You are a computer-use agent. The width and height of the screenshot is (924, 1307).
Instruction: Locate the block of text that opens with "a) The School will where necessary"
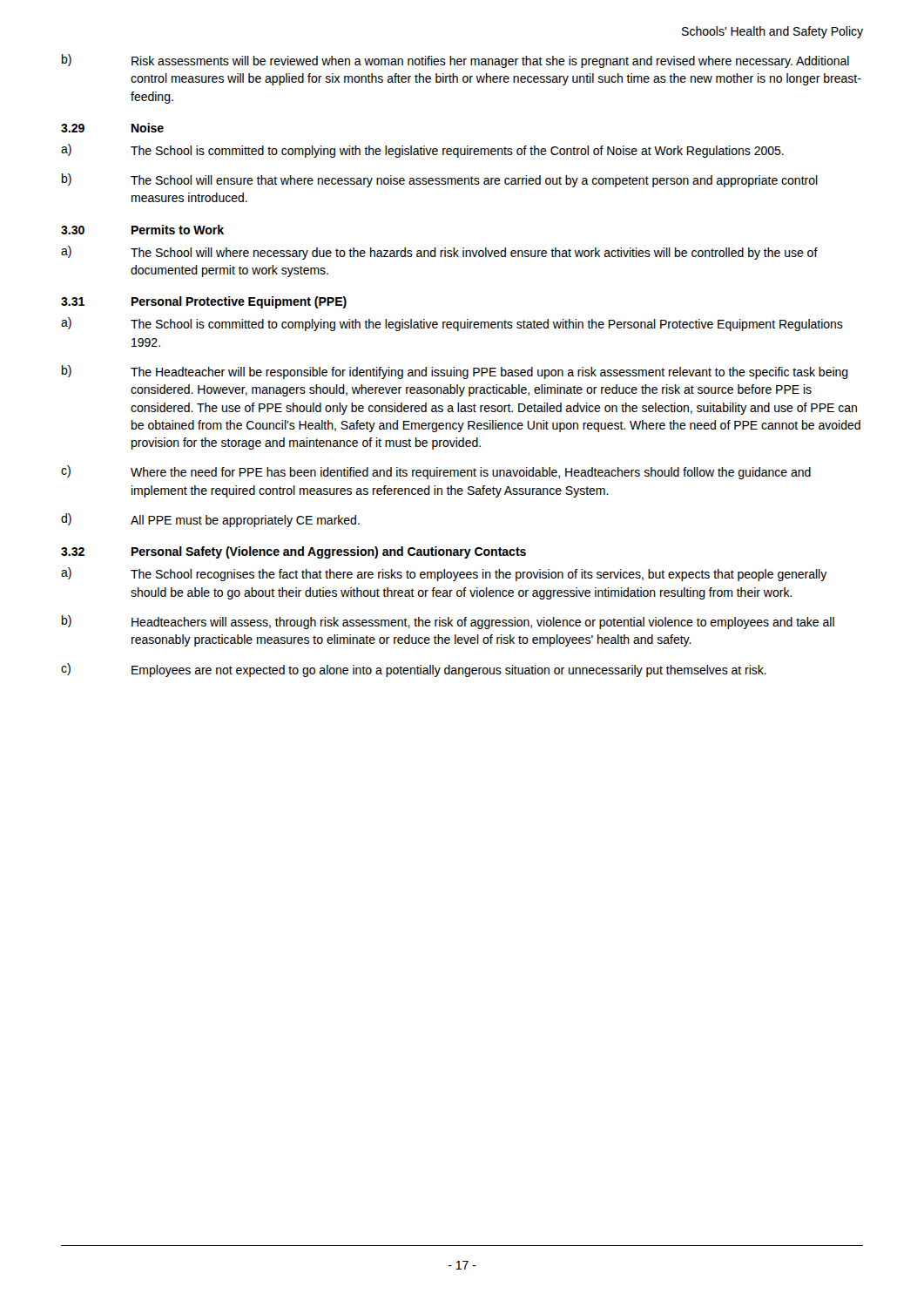pyautogui.click(x=462, y=261)
